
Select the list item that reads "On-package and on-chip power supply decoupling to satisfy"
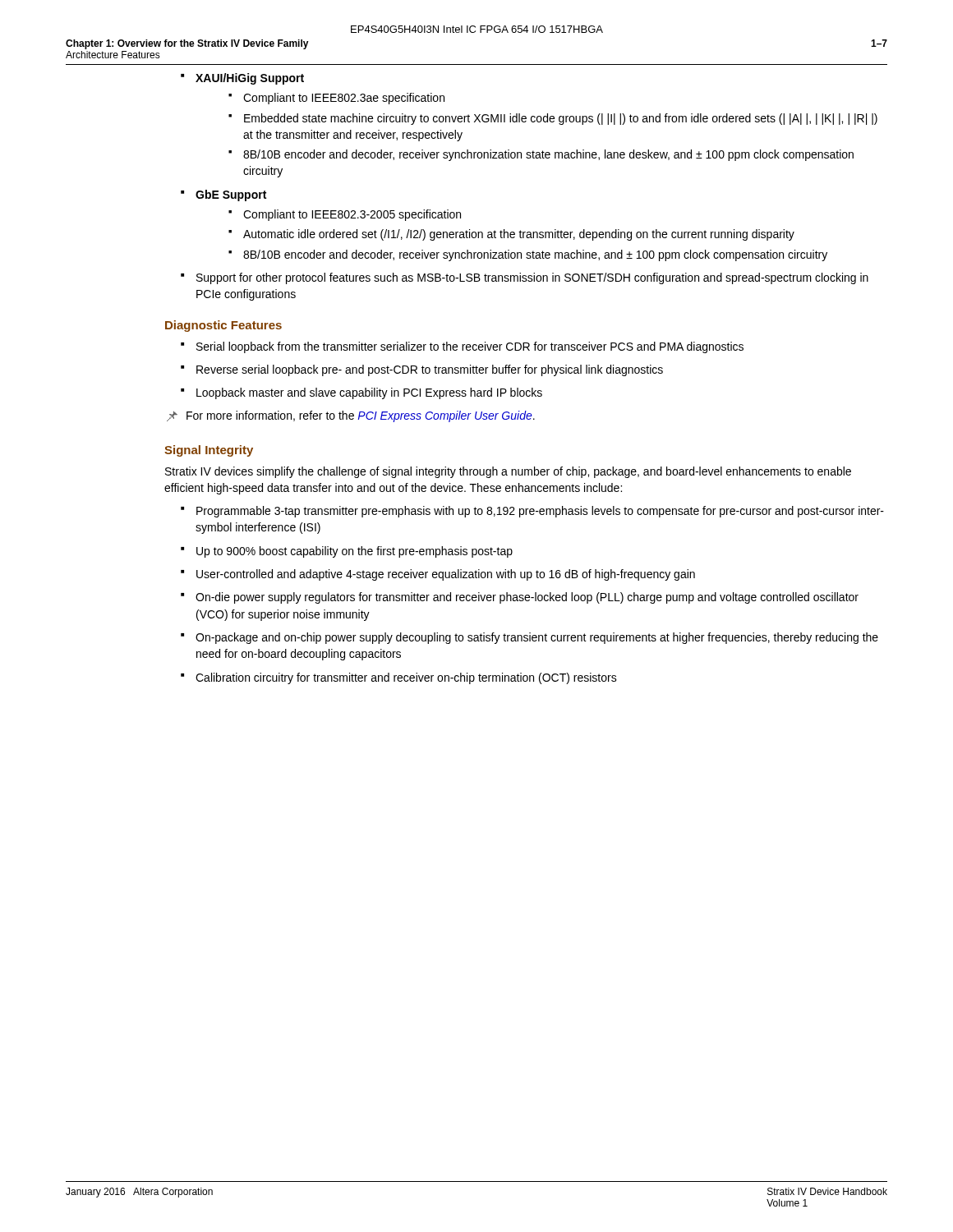tap(526, 646)
